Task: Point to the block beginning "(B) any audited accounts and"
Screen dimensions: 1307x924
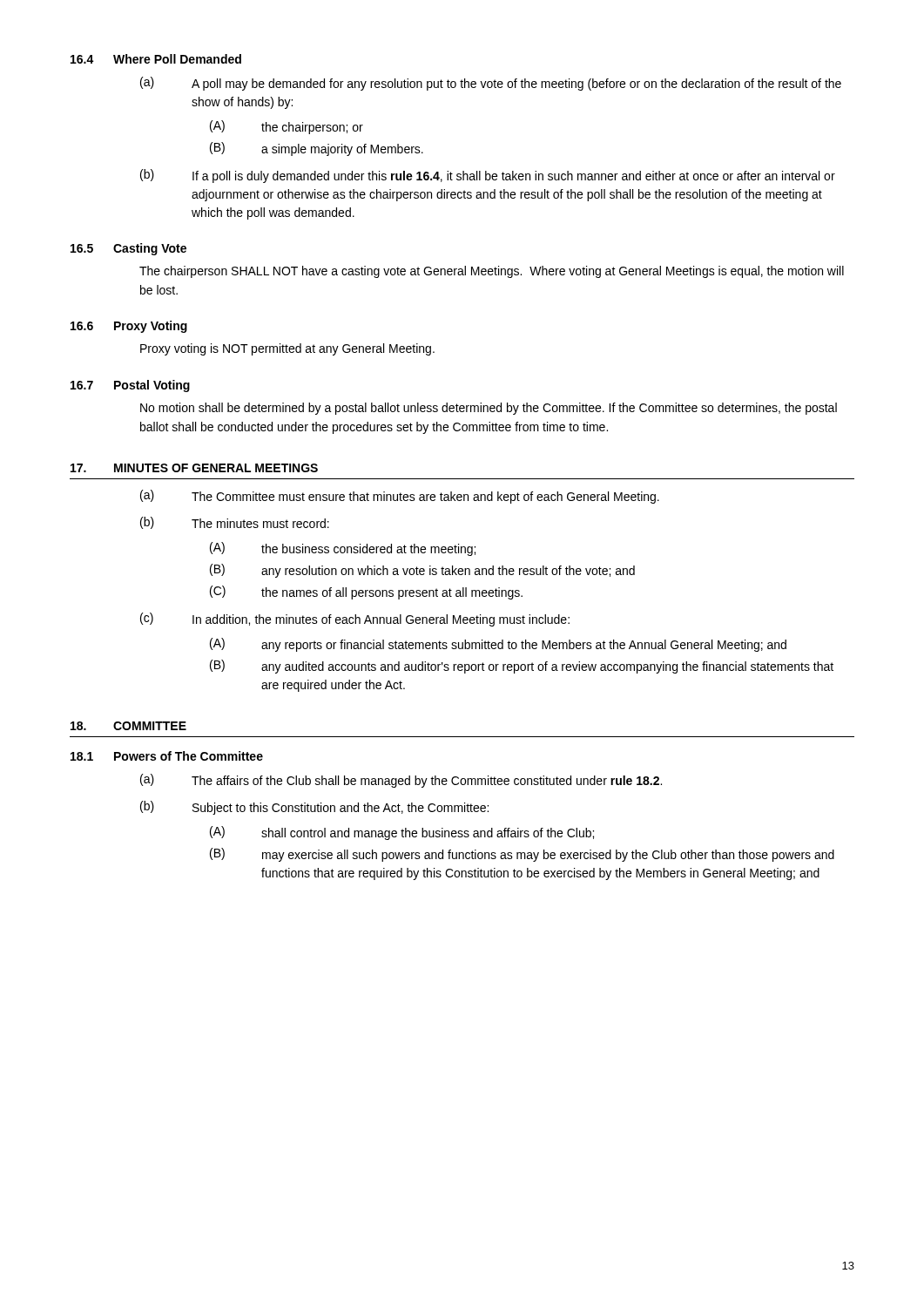Action: [x=532, y=677]
